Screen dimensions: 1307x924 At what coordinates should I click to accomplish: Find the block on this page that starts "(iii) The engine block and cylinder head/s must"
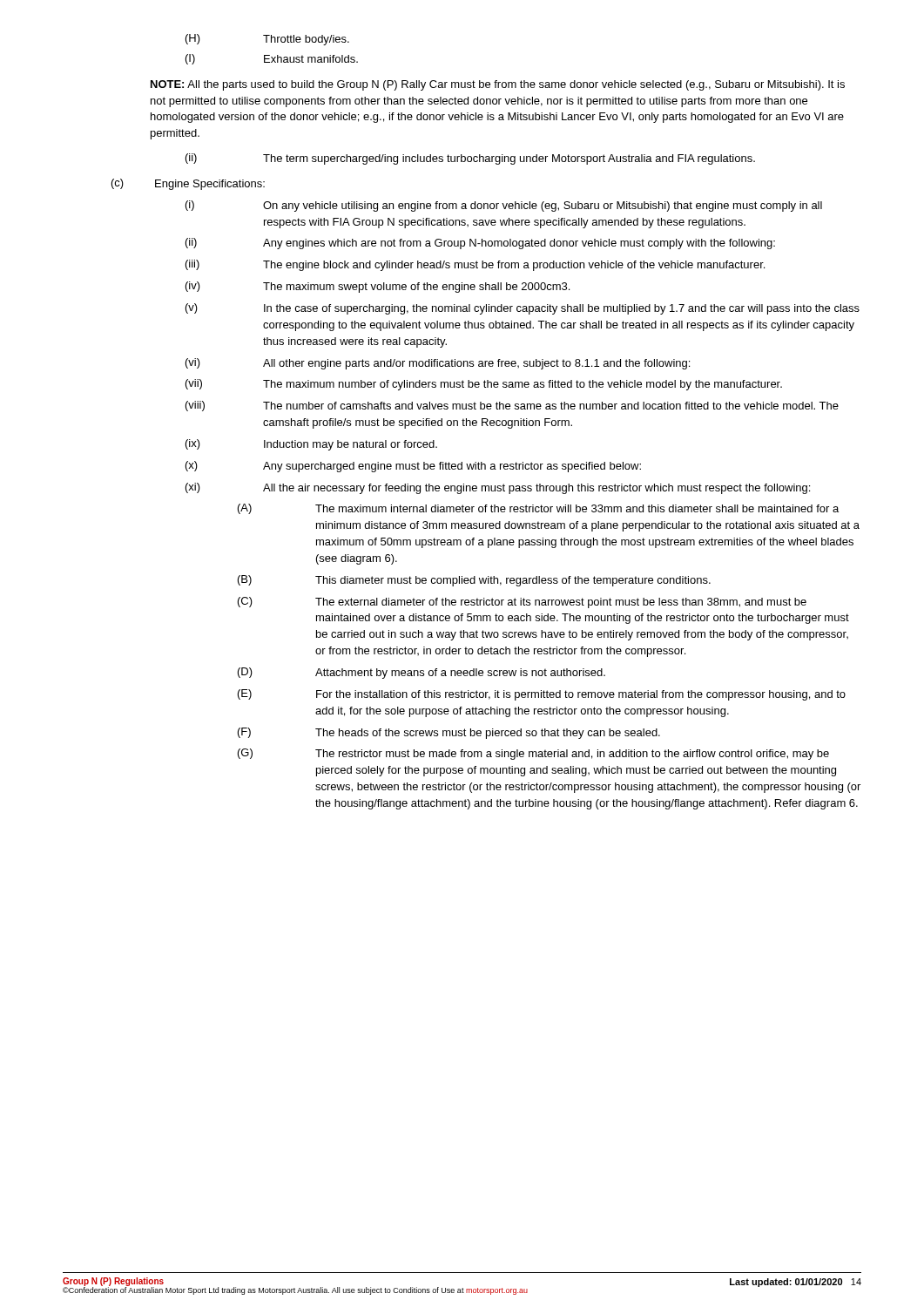(x=462, y=266)
